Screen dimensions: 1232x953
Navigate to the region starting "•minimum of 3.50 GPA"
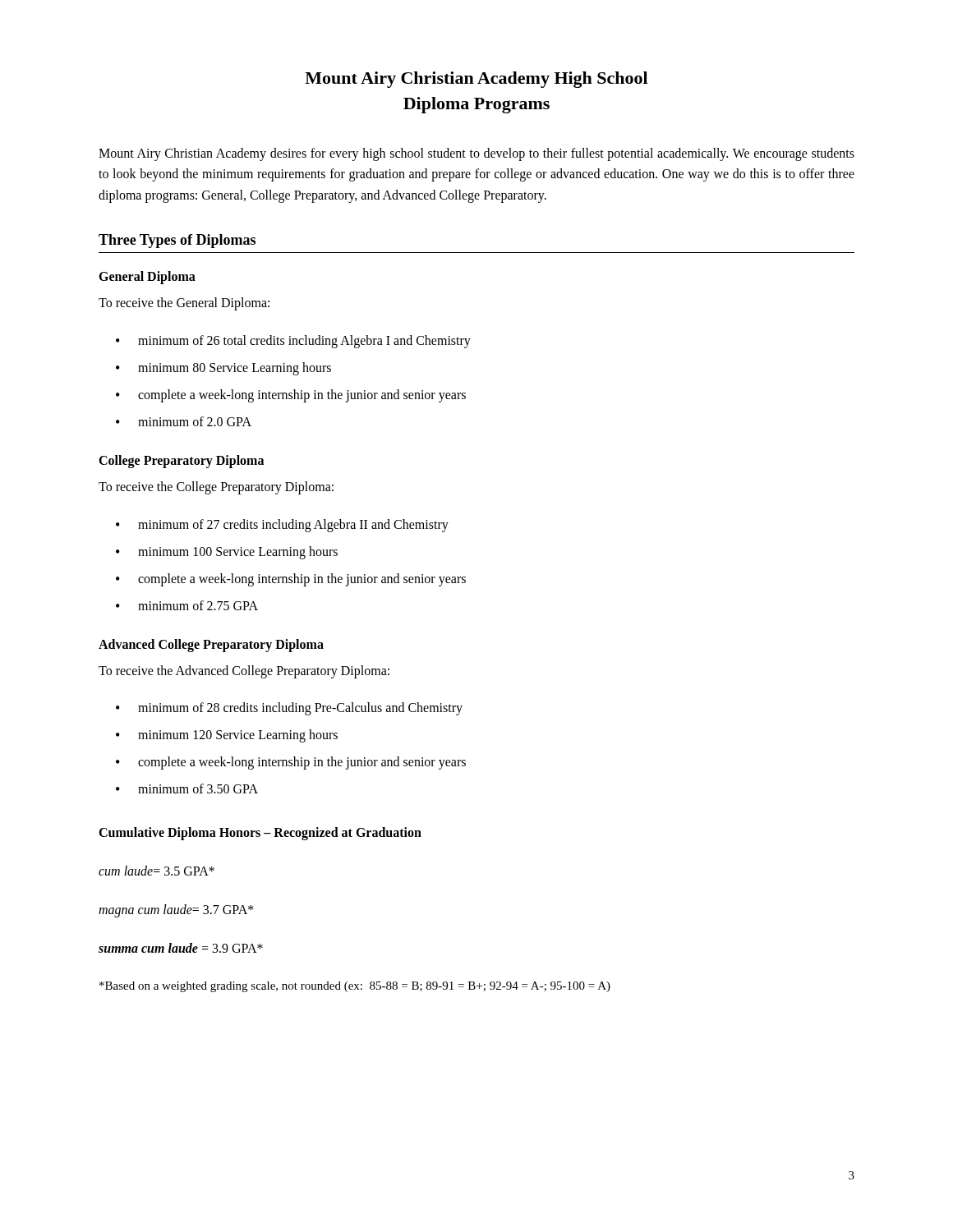pos(187,788)
